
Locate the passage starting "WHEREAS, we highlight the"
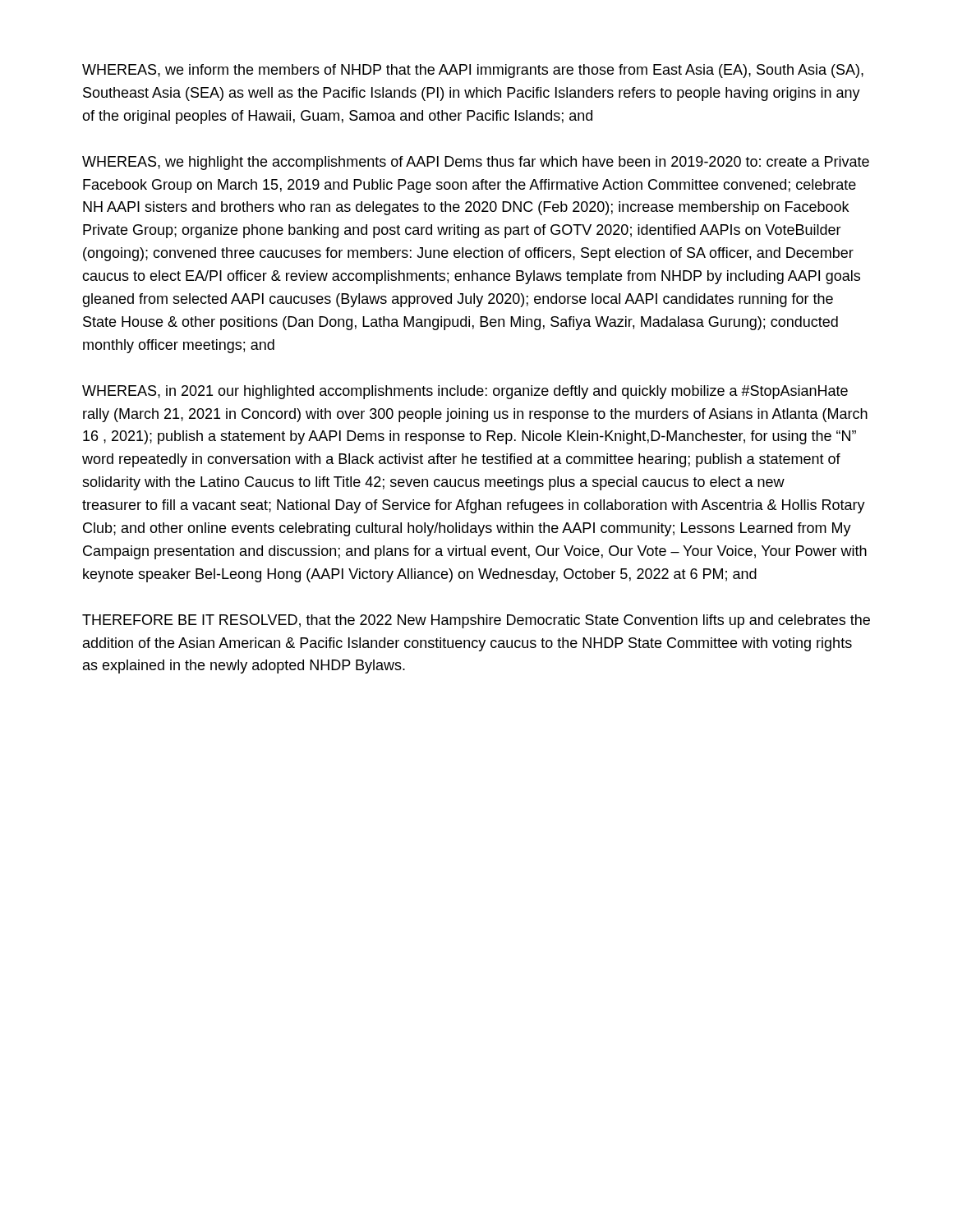[476, 253]
